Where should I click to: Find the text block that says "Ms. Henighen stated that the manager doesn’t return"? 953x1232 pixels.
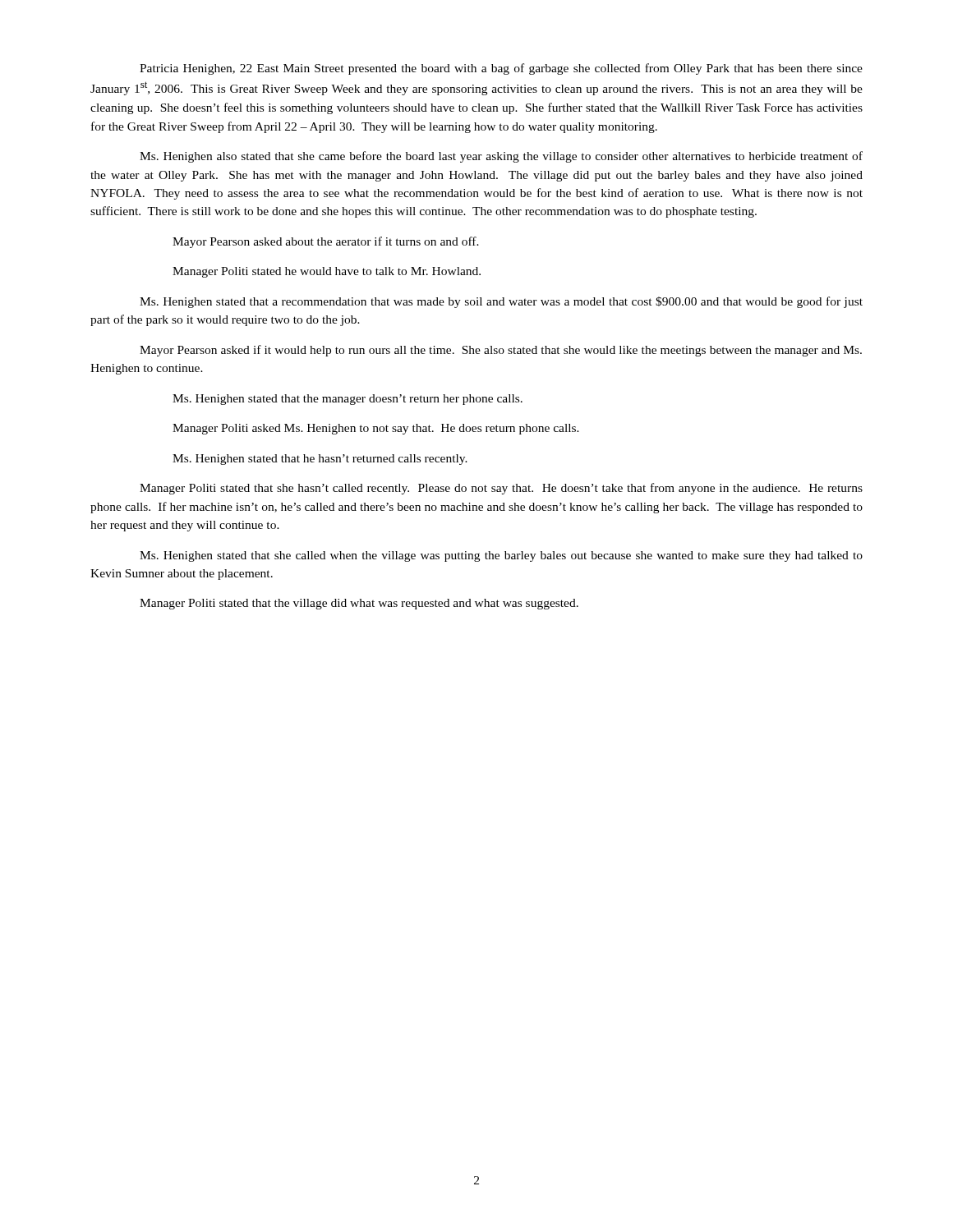476,398
